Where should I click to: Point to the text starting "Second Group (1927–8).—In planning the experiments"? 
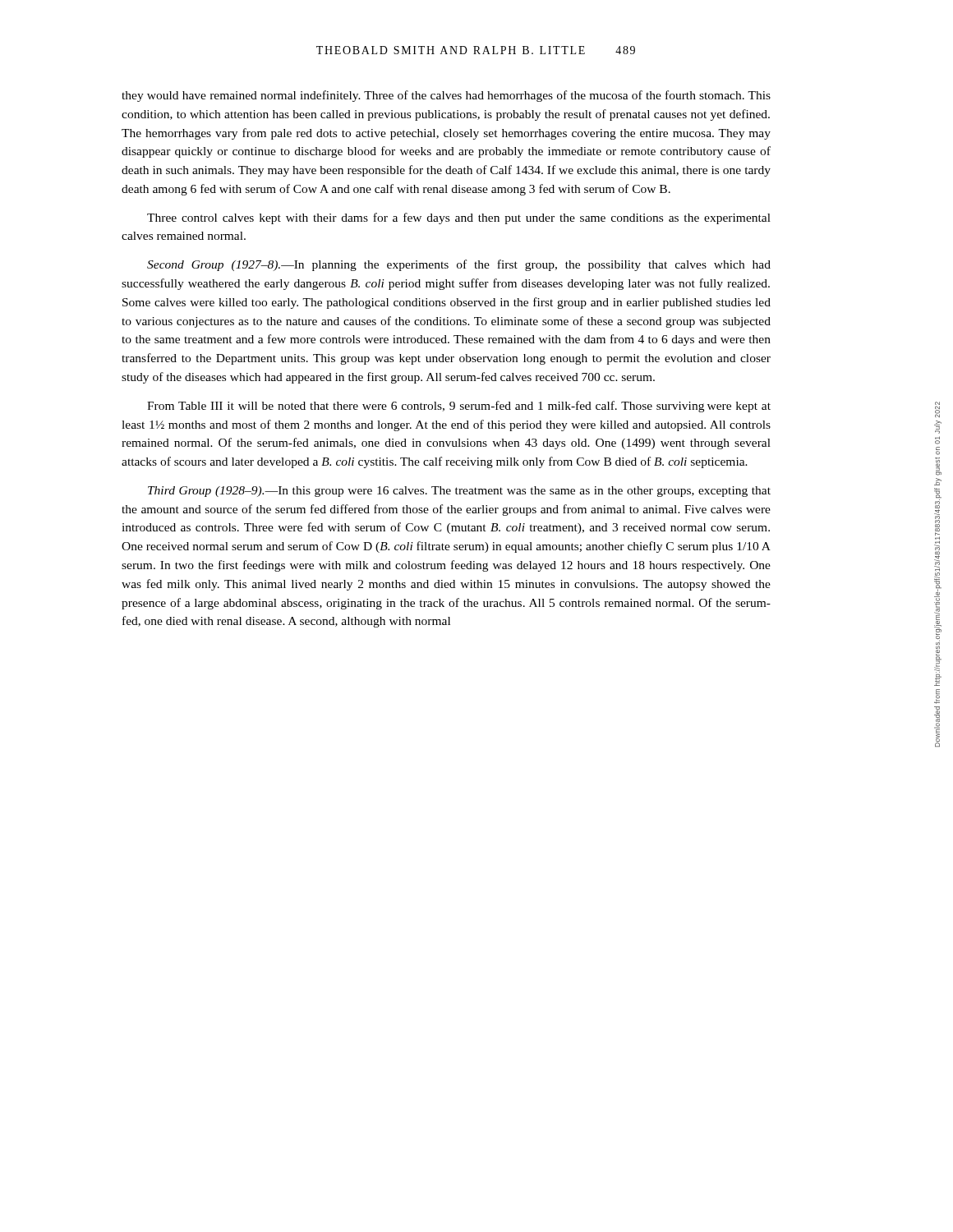tap(446, 320)
